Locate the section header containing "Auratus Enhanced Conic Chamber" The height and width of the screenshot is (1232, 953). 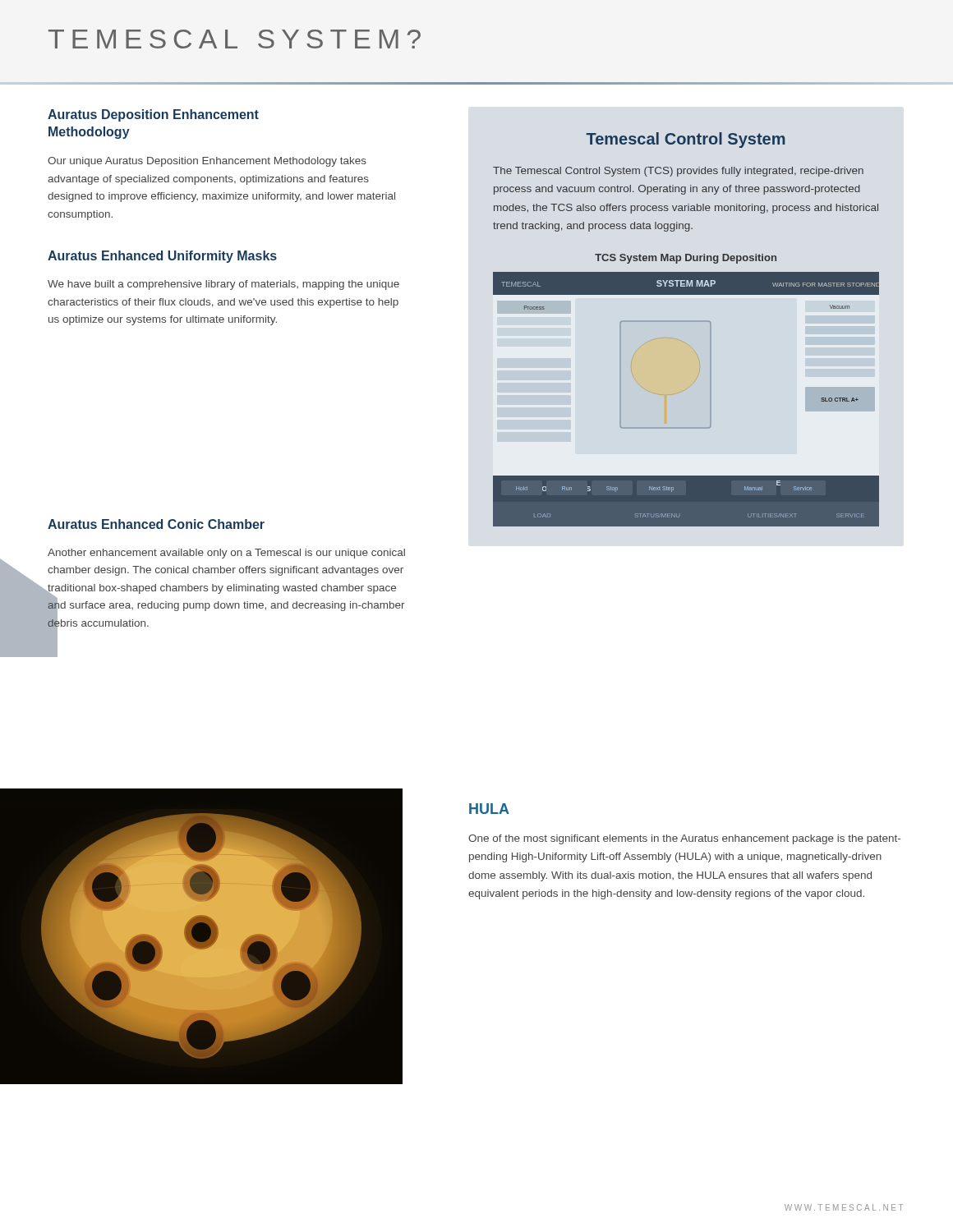pos(156,524)
